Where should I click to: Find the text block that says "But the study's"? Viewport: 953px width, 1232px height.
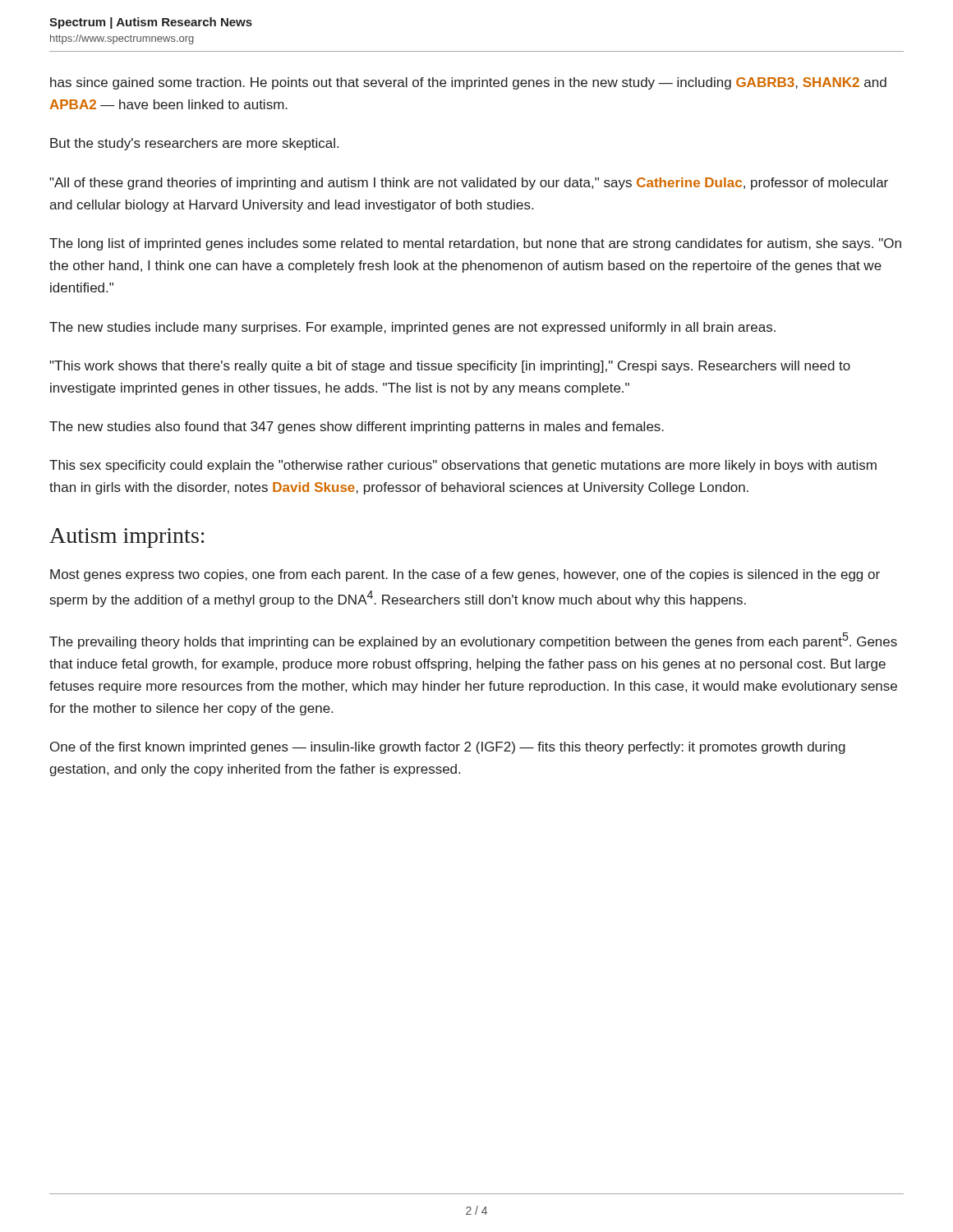[x=195, y=144]
